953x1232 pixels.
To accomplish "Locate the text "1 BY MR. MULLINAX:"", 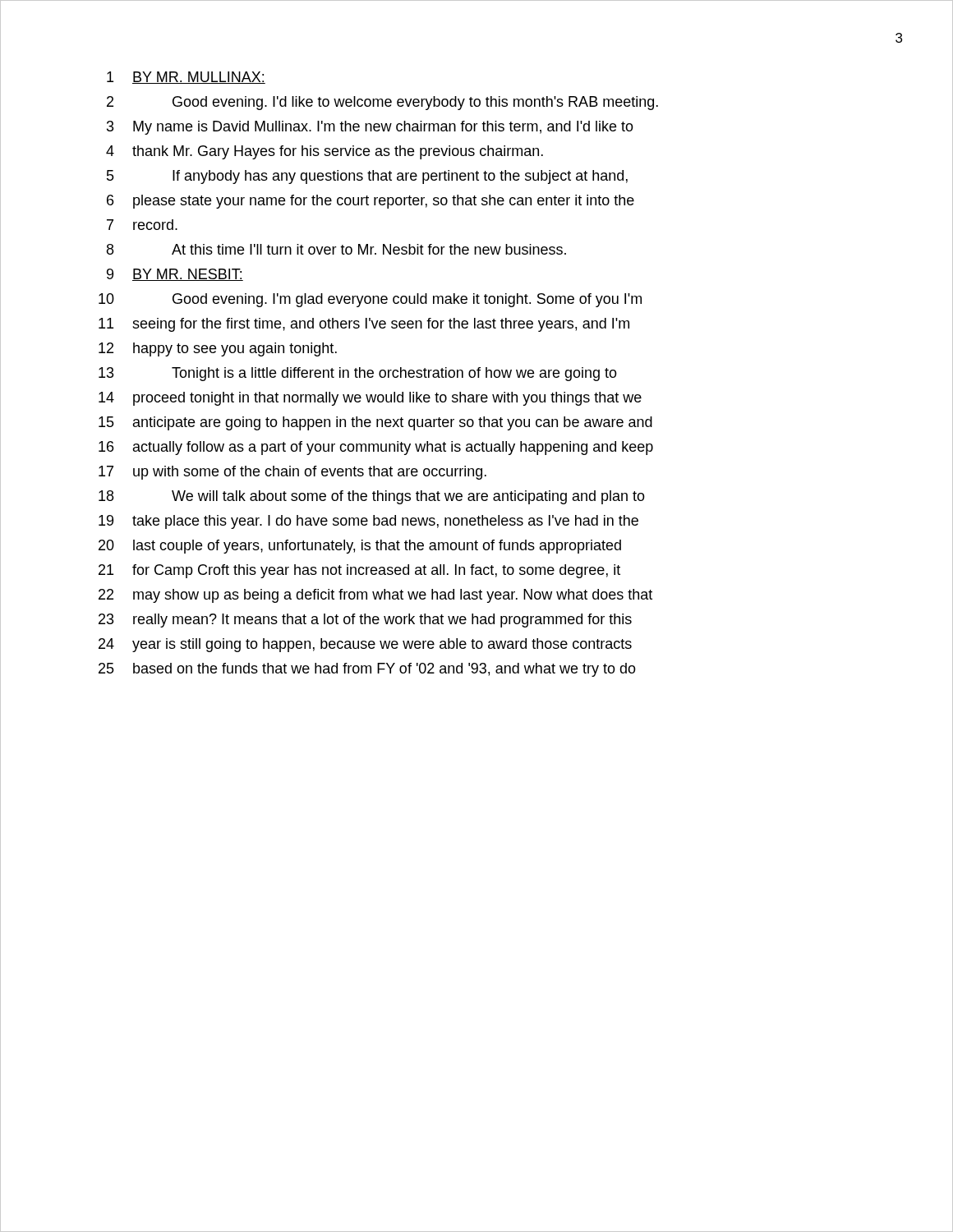I will pyautogui.click(x=186, y=78).
